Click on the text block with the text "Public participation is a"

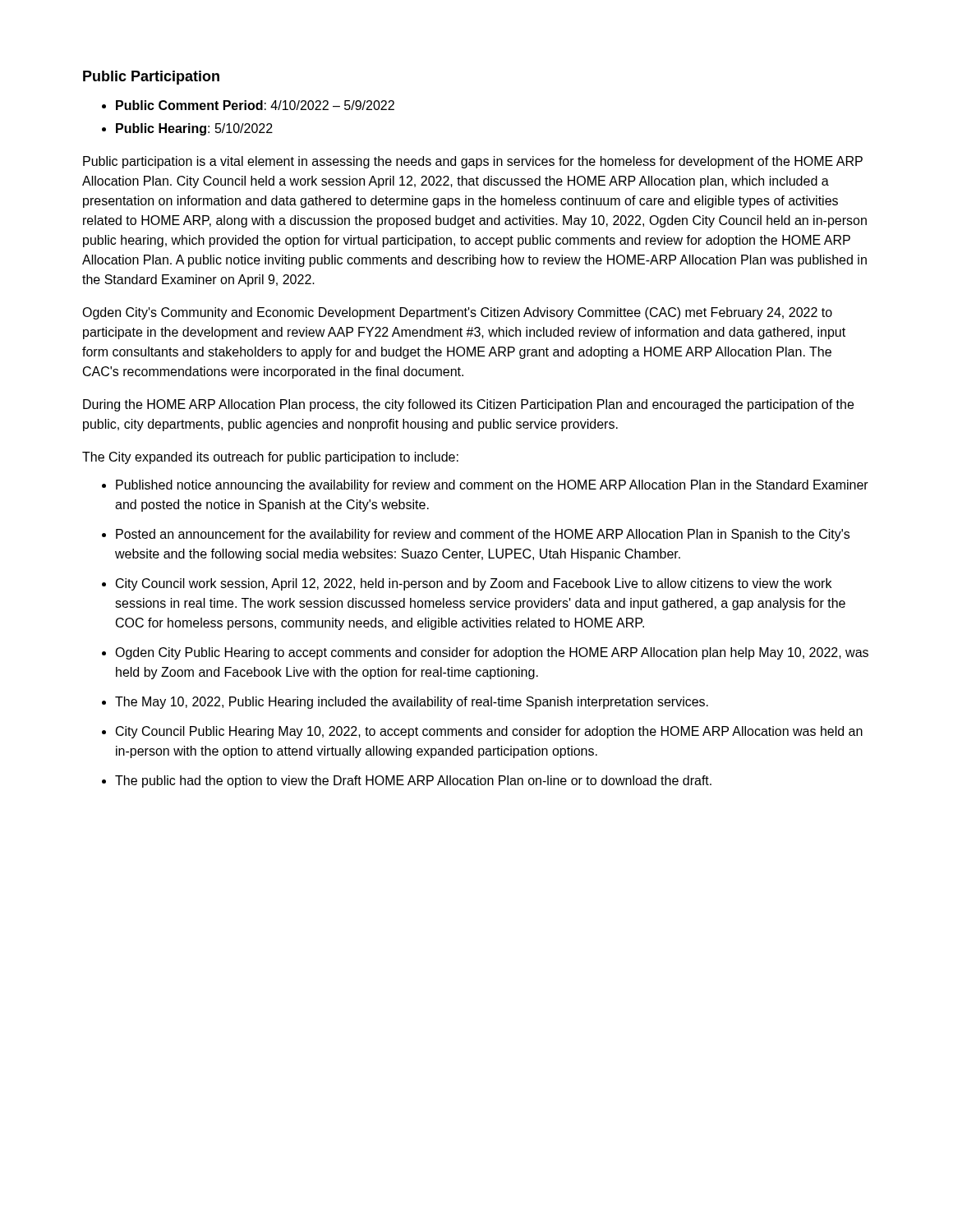tap(475, 221)
